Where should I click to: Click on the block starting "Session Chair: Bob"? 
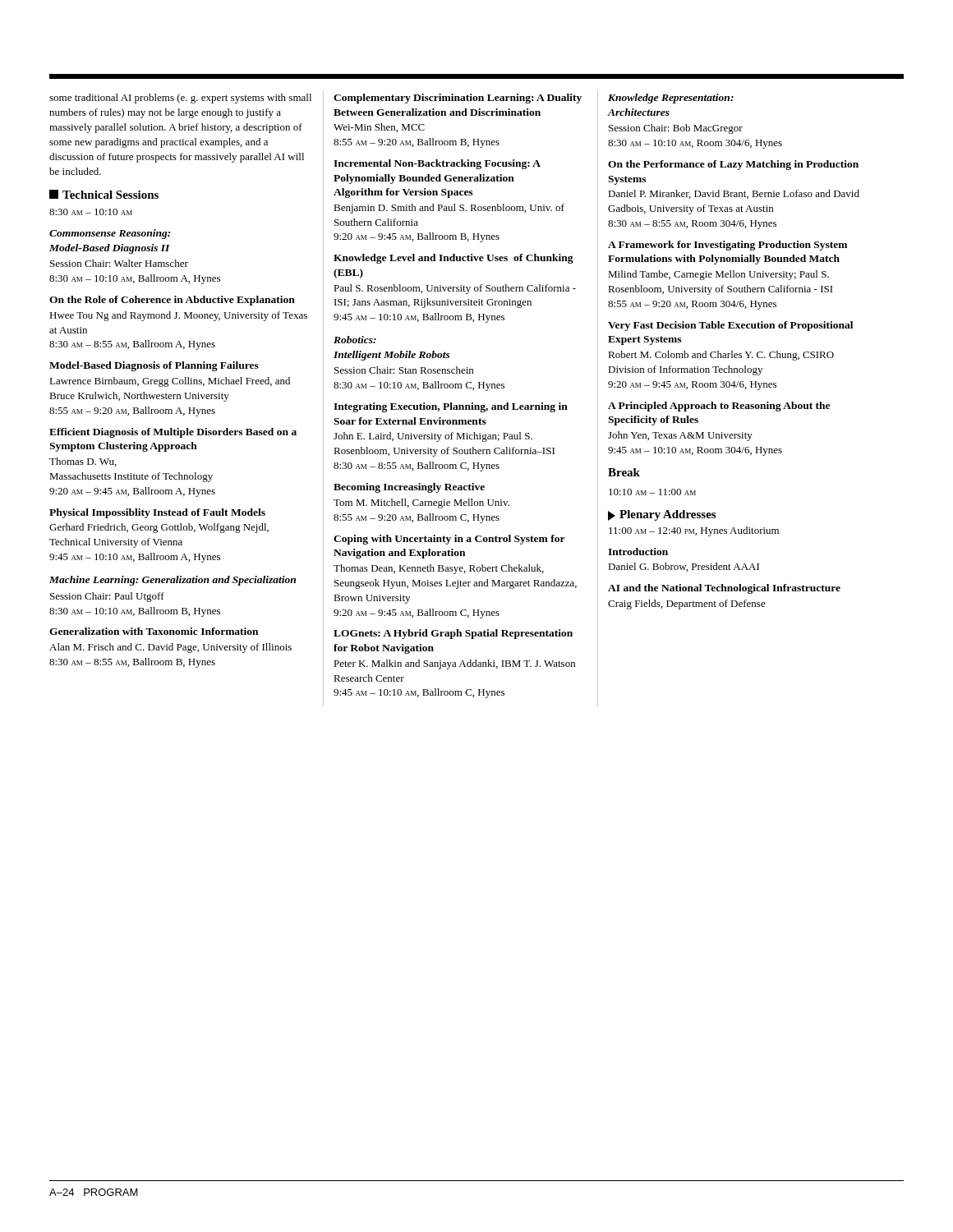point(740,136)
